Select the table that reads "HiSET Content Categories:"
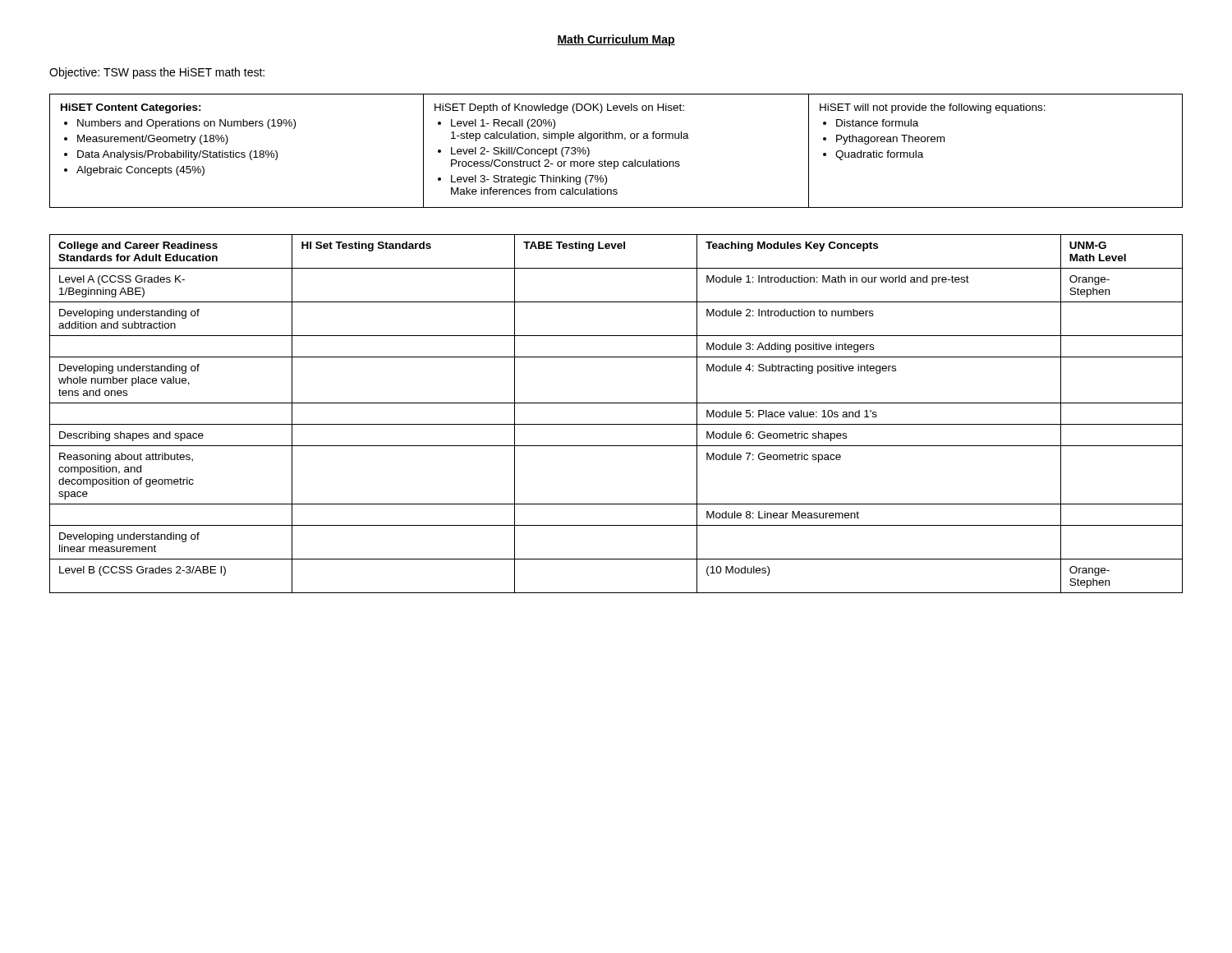 pyautogui.click(x=616, y=151)
